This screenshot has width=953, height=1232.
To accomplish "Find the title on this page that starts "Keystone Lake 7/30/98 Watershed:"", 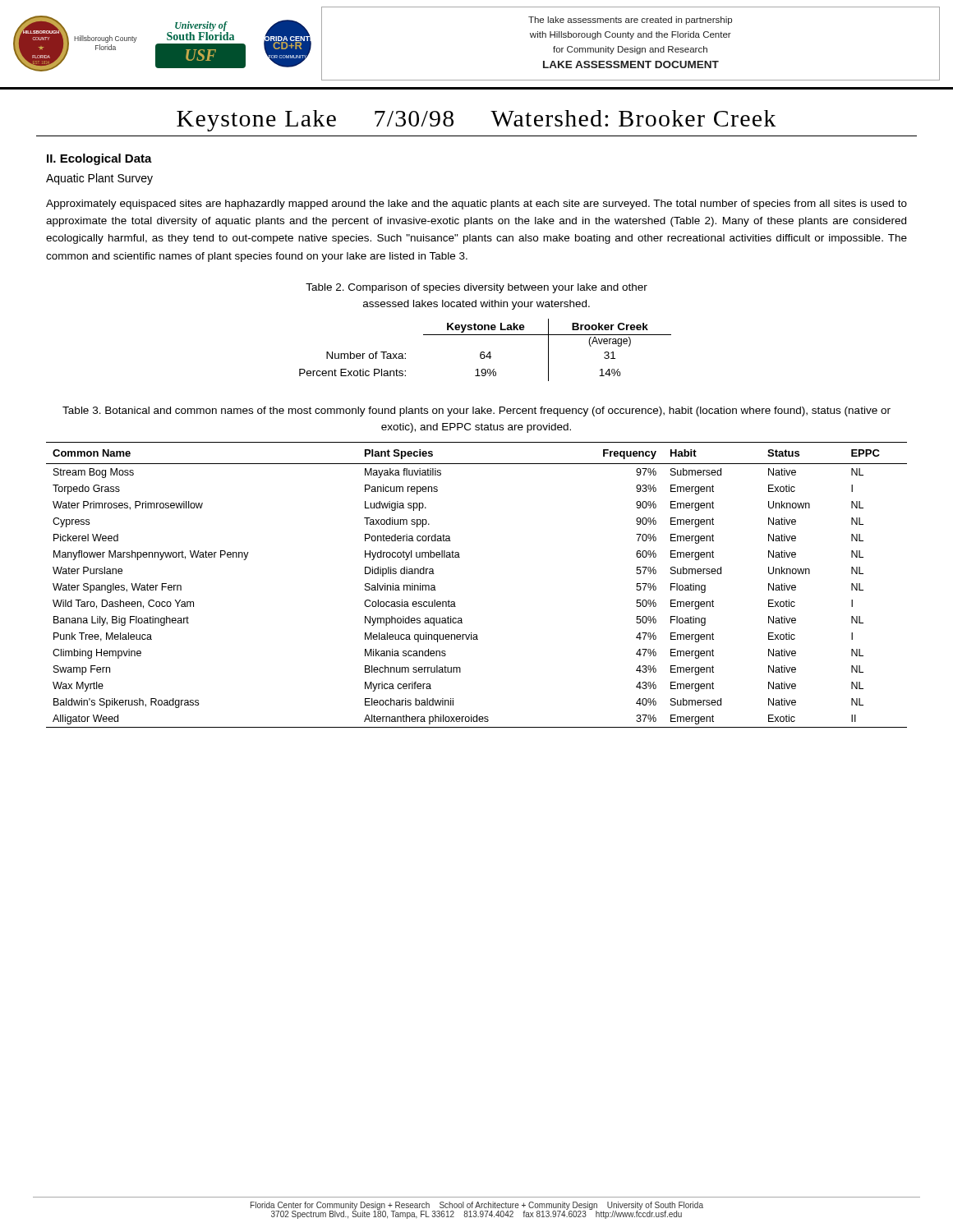I will (x=256, y=120).
